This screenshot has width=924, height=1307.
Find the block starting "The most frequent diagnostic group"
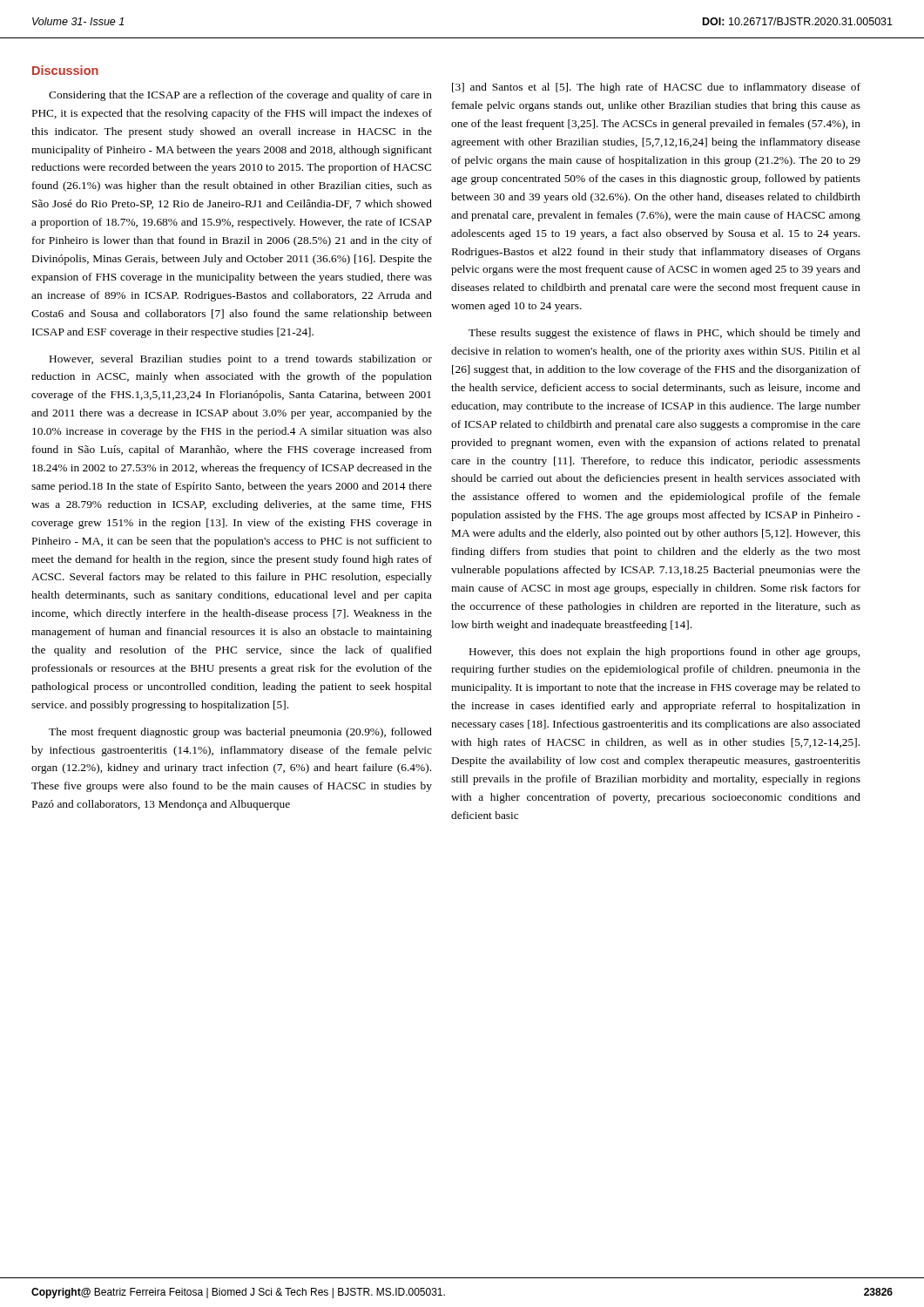232,768
